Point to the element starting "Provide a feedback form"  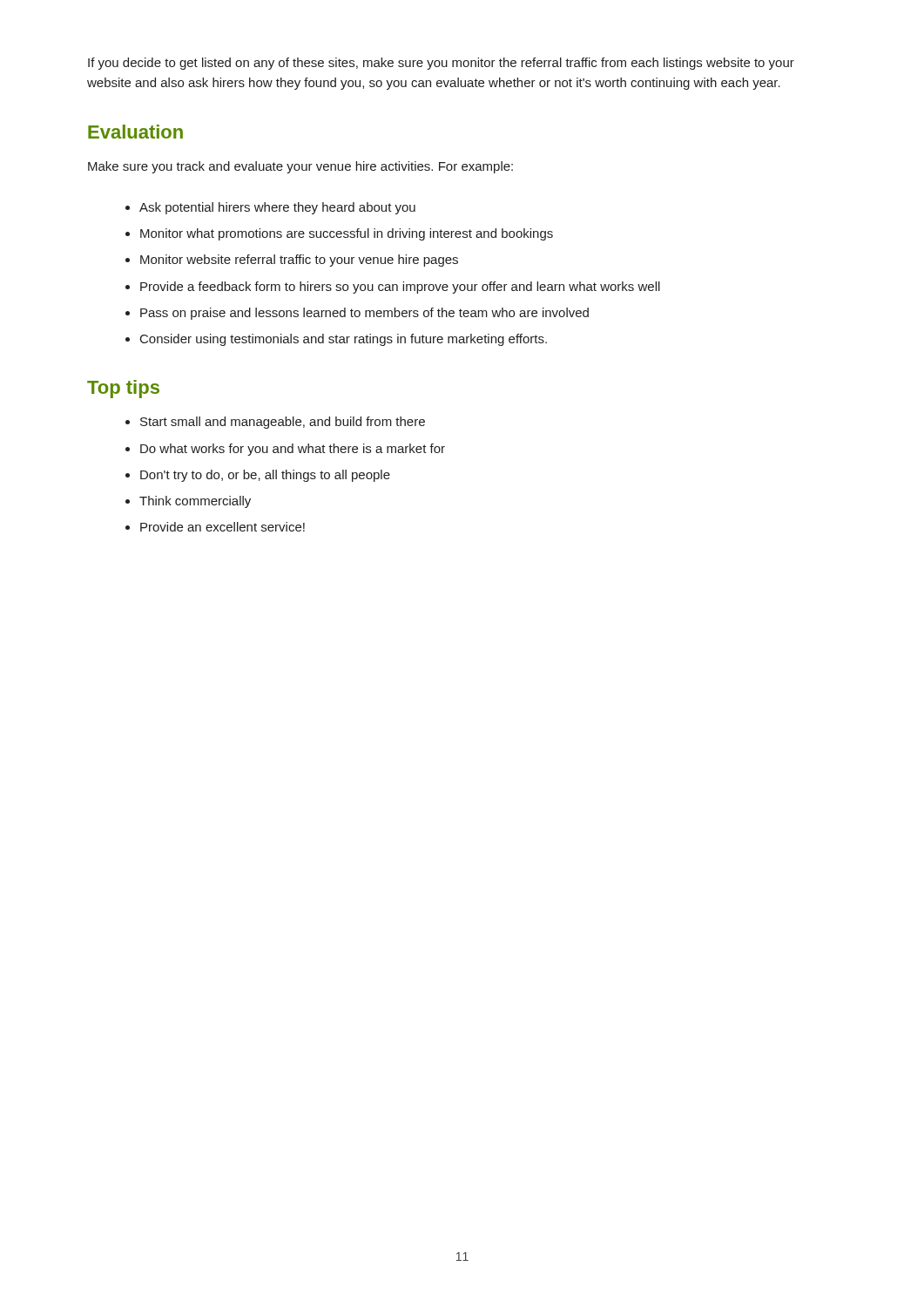click(x=400, y=286)
